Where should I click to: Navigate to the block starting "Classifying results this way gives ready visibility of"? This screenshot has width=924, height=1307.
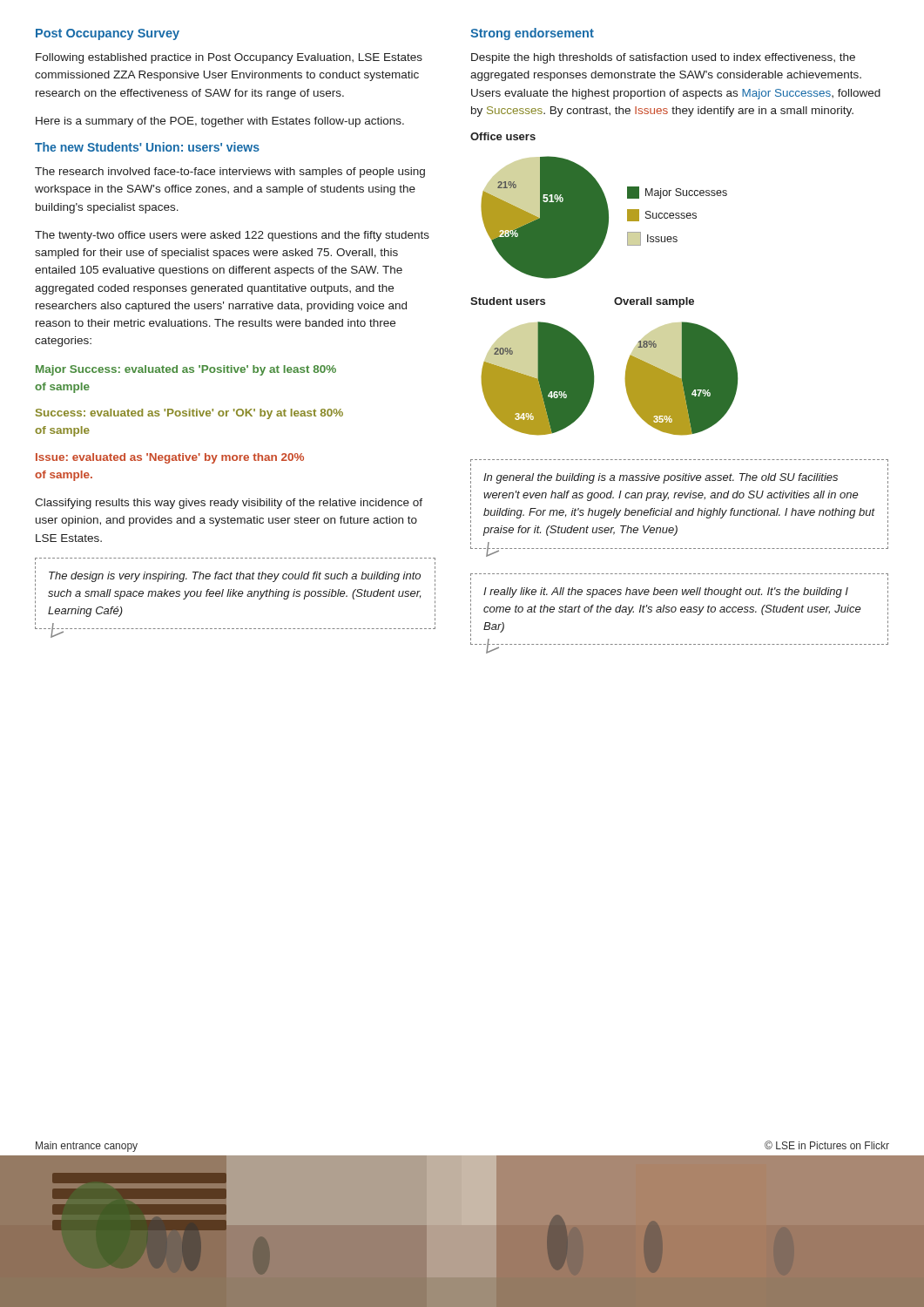tap(229, 520)
